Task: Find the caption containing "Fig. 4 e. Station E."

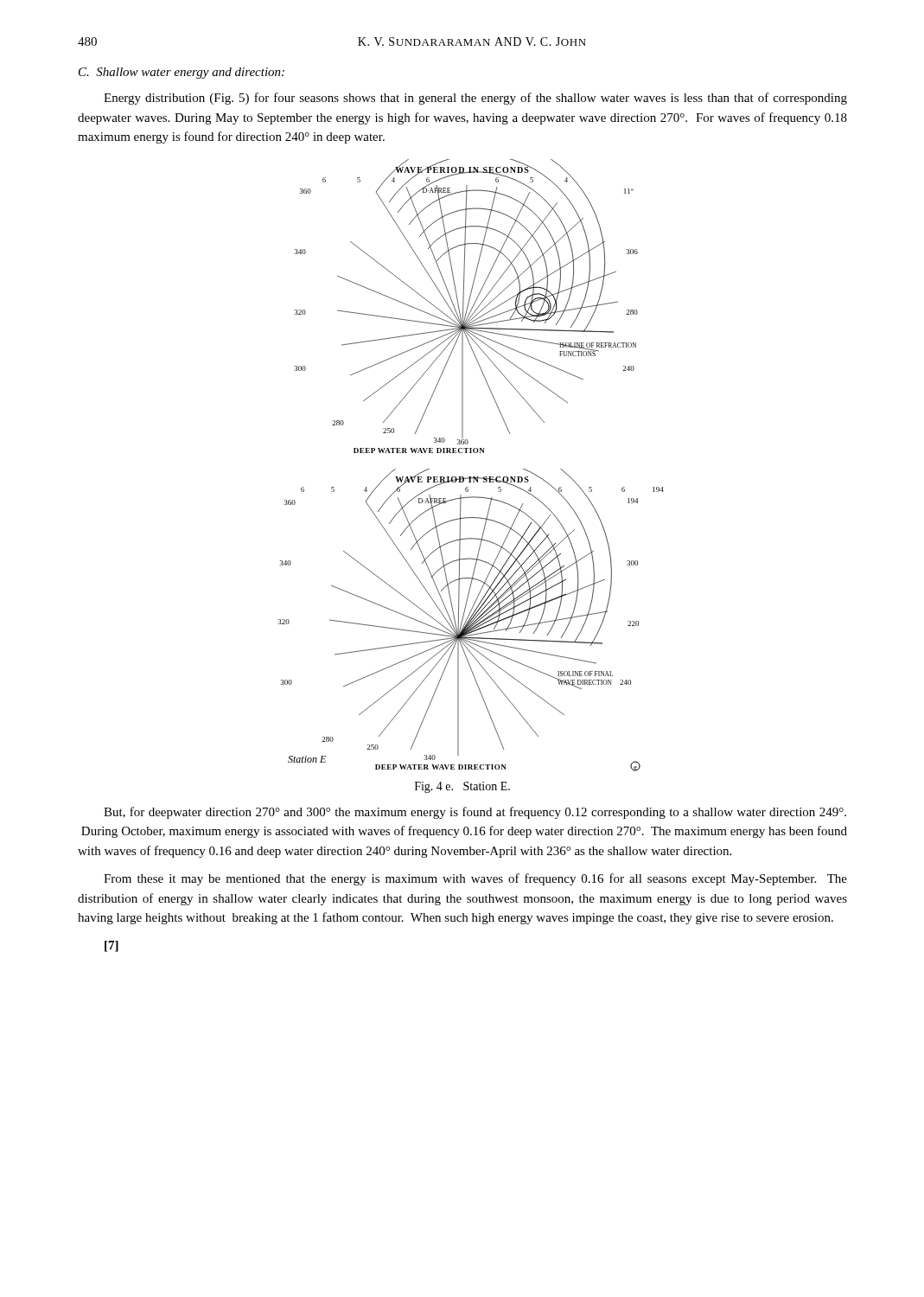Action: click(x=462, y=786)
